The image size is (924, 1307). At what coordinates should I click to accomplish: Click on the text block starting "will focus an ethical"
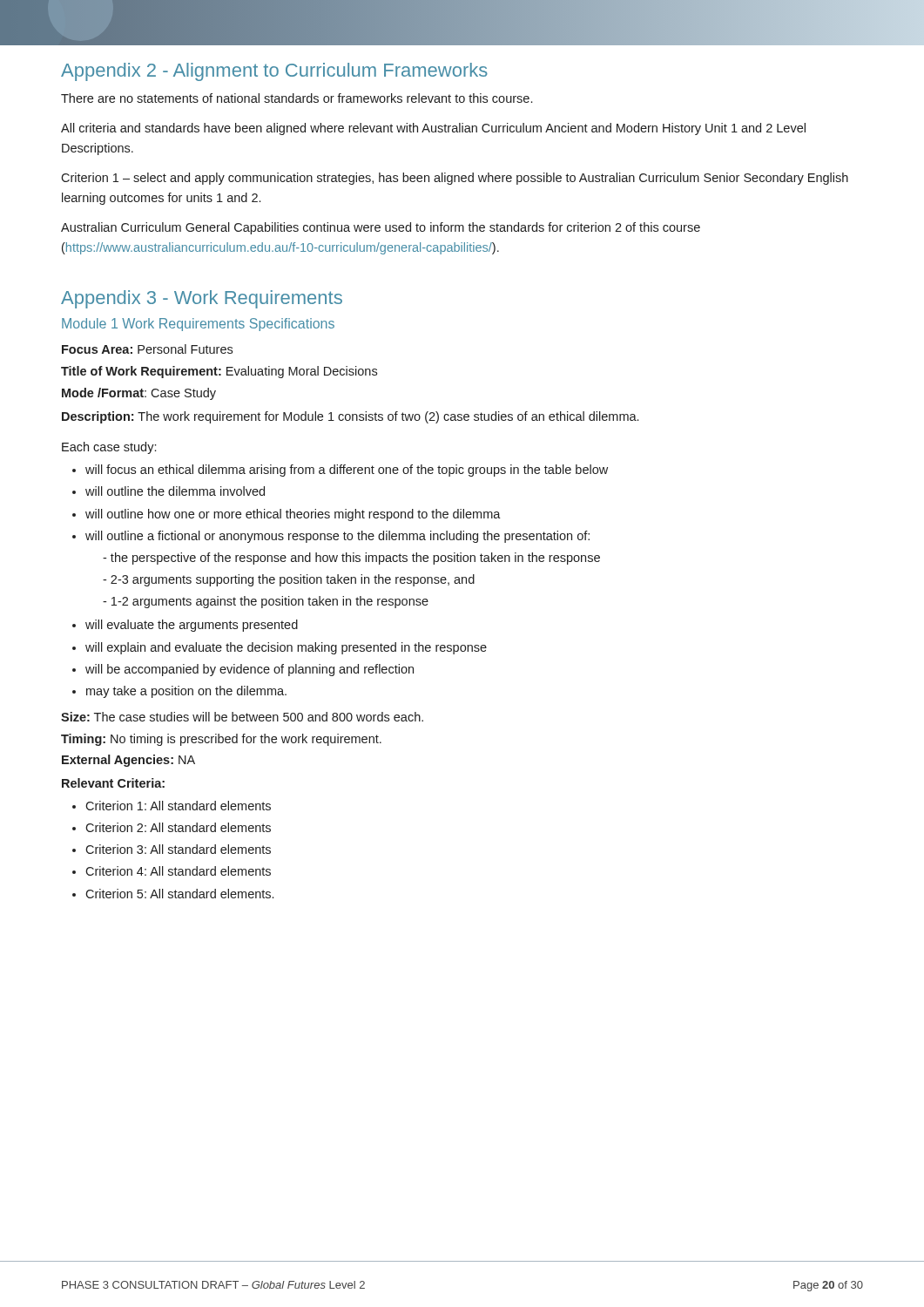pos(347,470)
